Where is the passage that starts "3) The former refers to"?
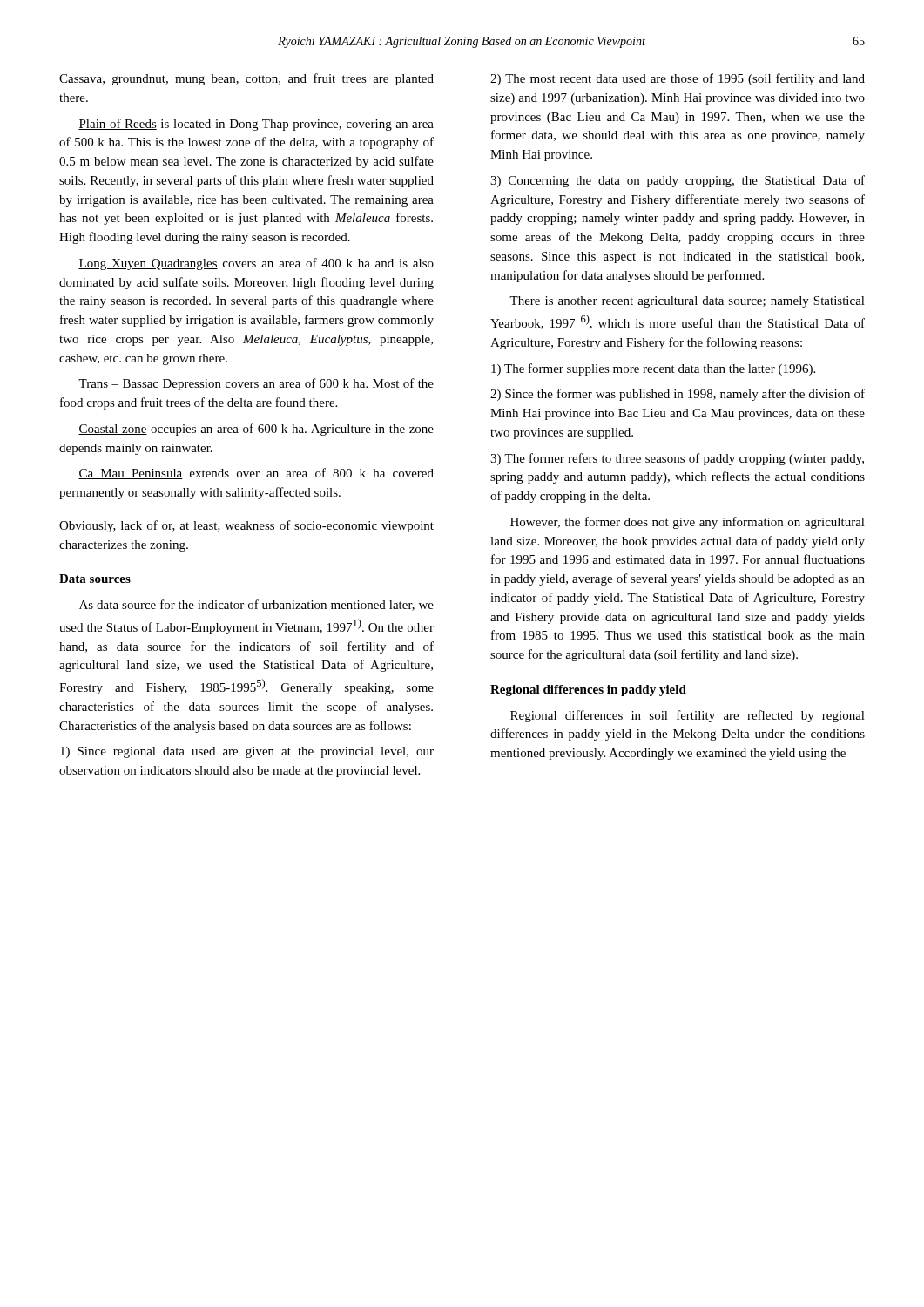 pyautogui.click(x=678, y=478)
